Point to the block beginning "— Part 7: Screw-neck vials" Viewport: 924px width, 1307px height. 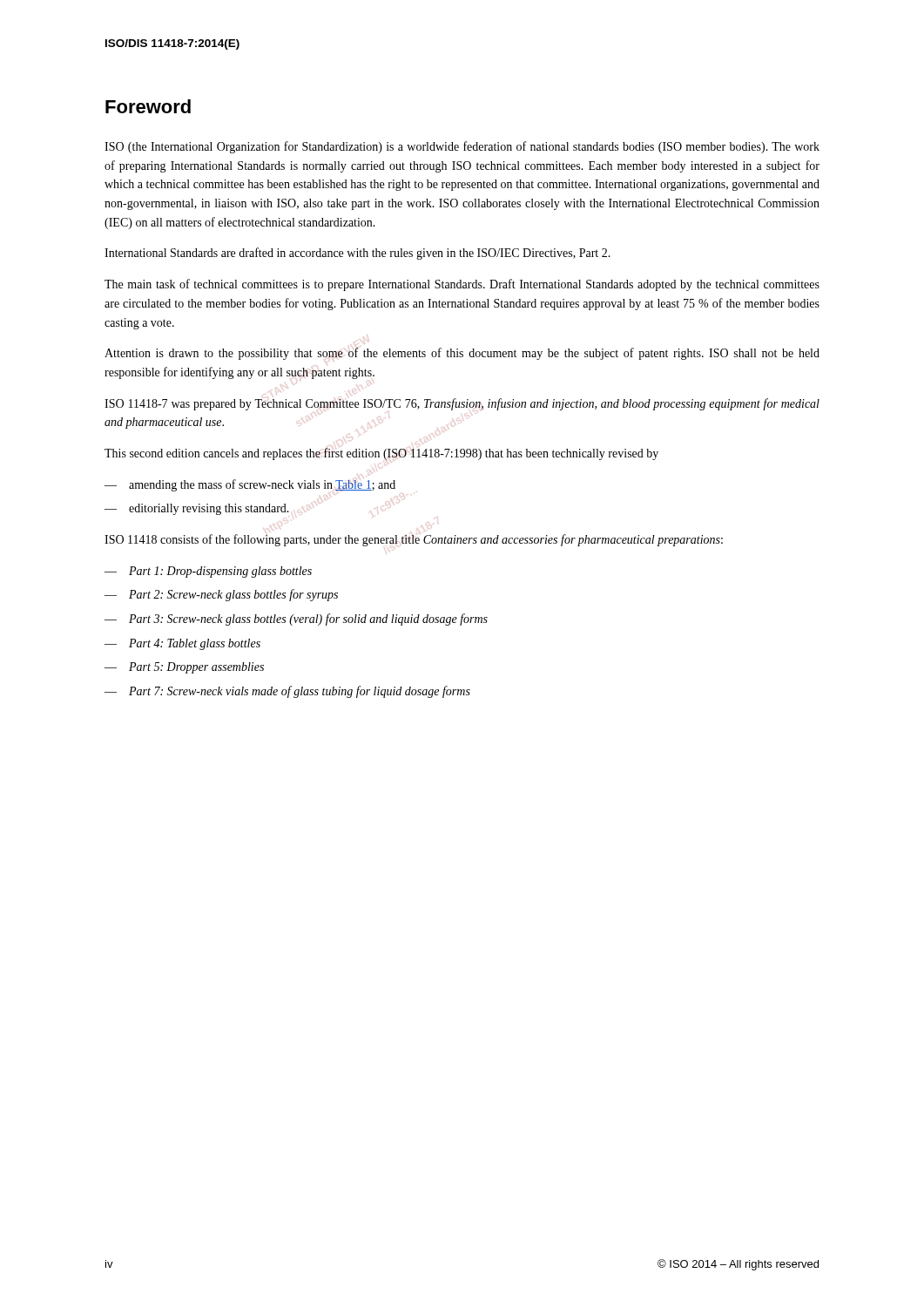coord(462,692)
